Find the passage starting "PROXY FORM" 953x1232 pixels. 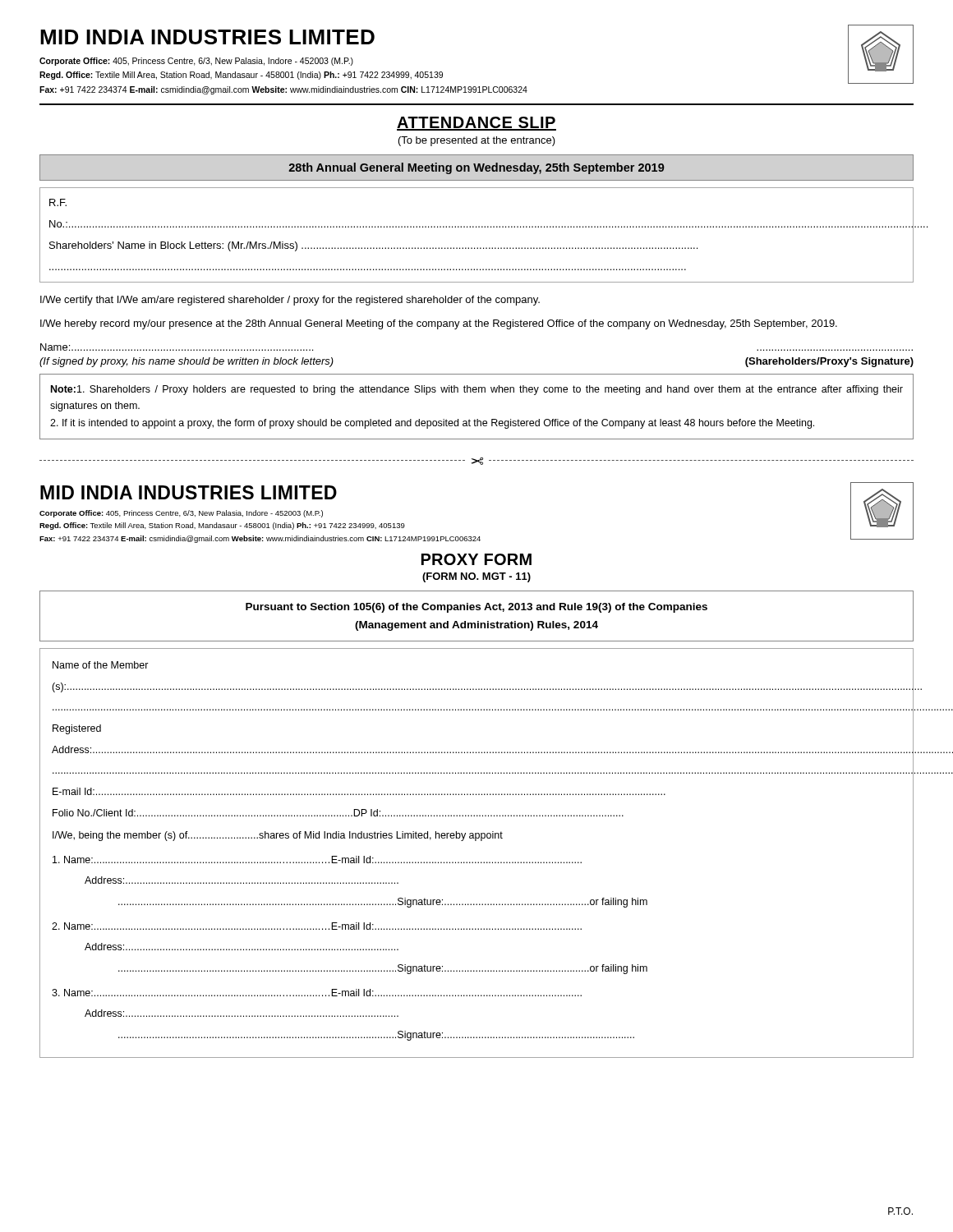[476, 559]
